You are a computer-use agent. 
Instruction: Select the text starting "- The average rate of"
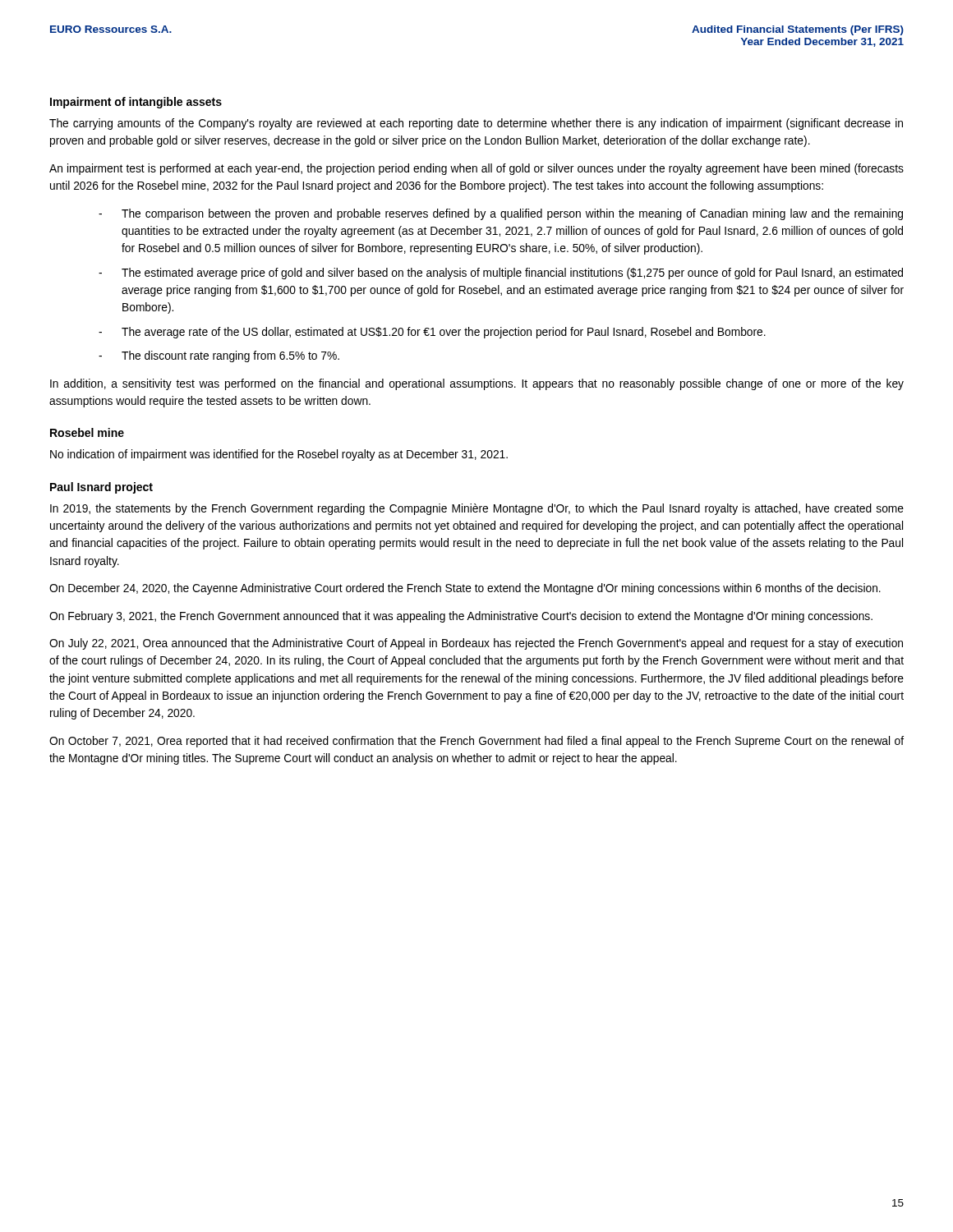pos(501,332)
